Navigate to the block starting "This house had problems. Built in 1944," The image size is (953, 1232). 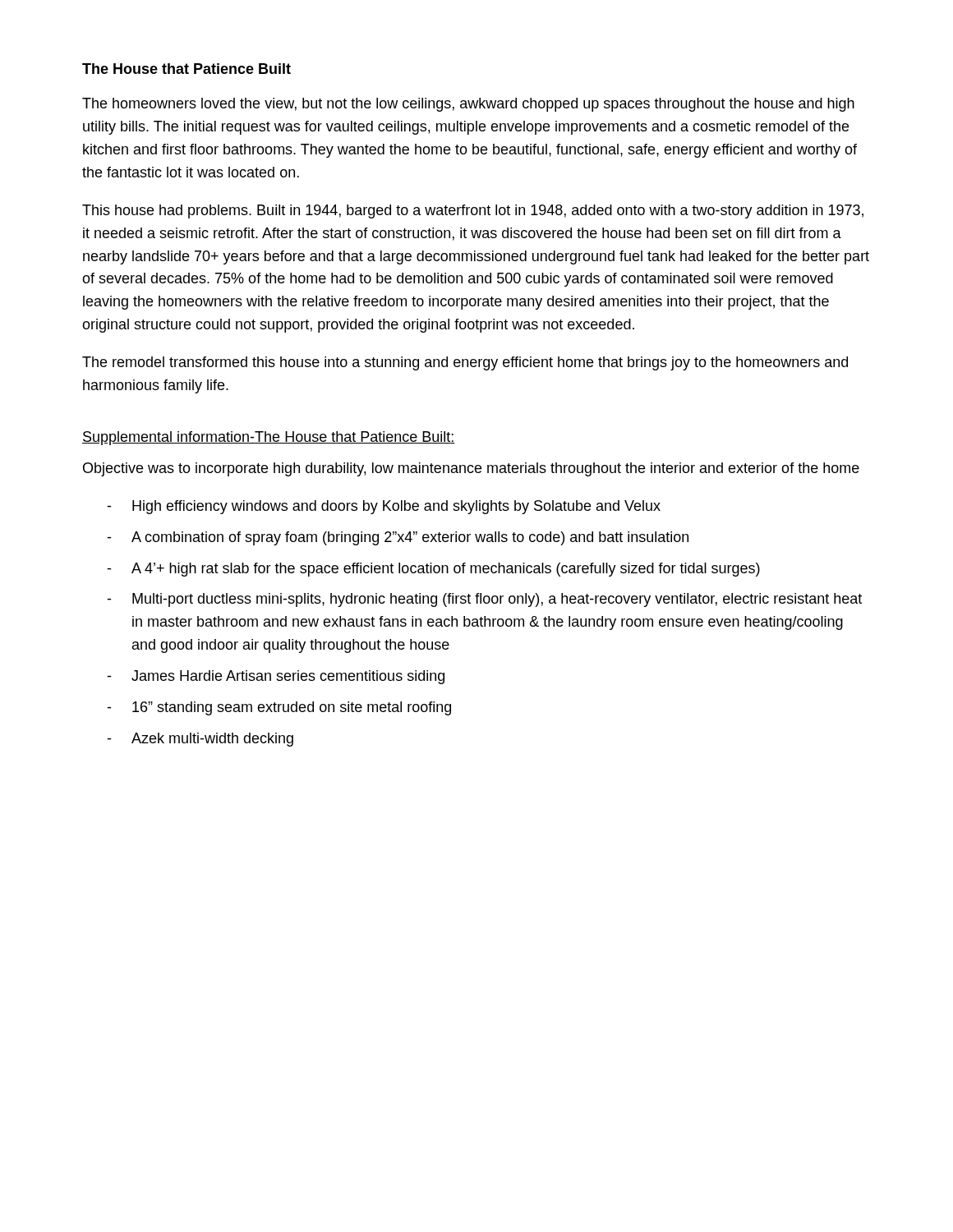click(x=476, y=267)
